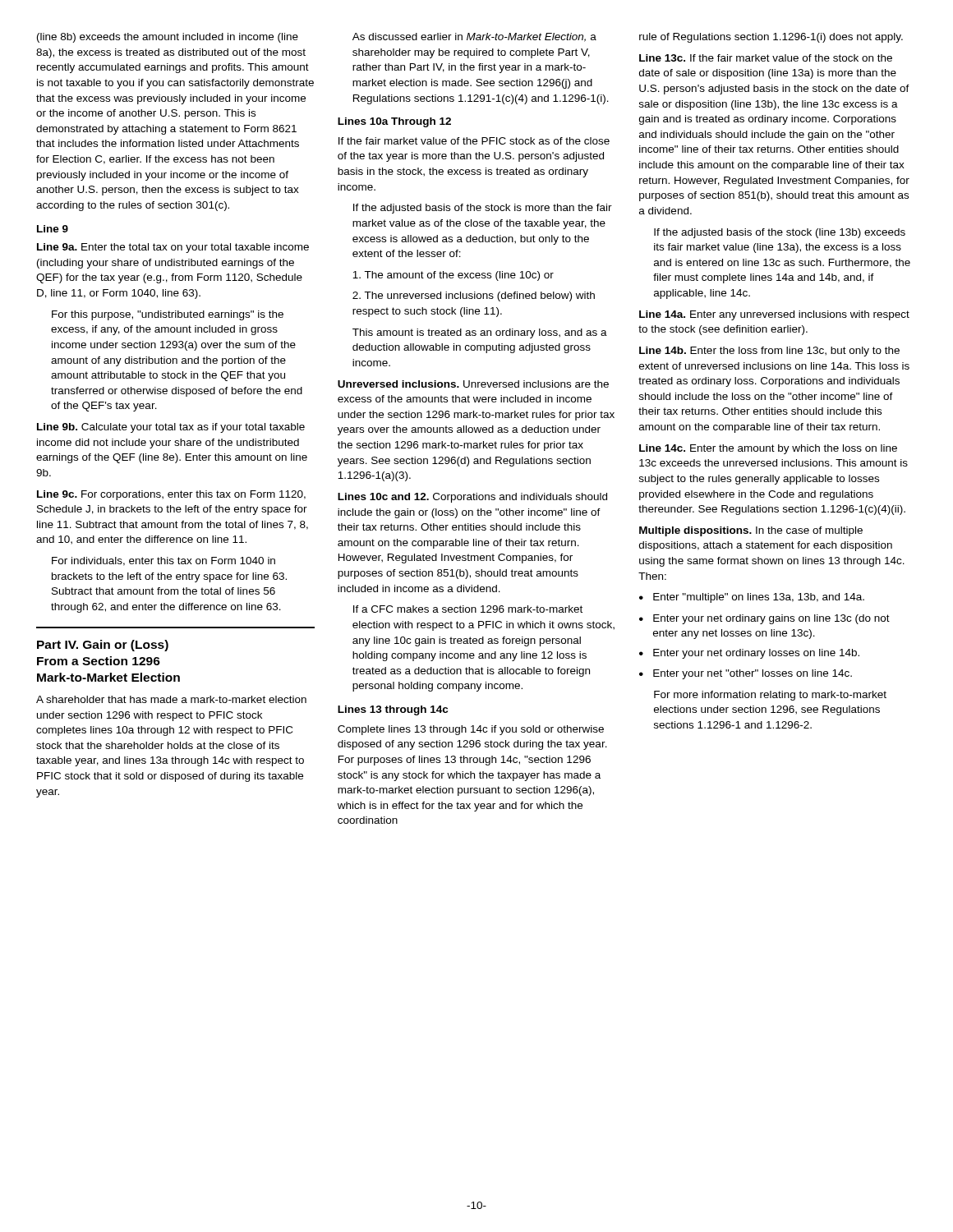The height and width of the screenshot is (1232, 953).
Task: Click on the text block that reads "For this purpose, "undistributed earnings""
Action: tap(183, 360)
